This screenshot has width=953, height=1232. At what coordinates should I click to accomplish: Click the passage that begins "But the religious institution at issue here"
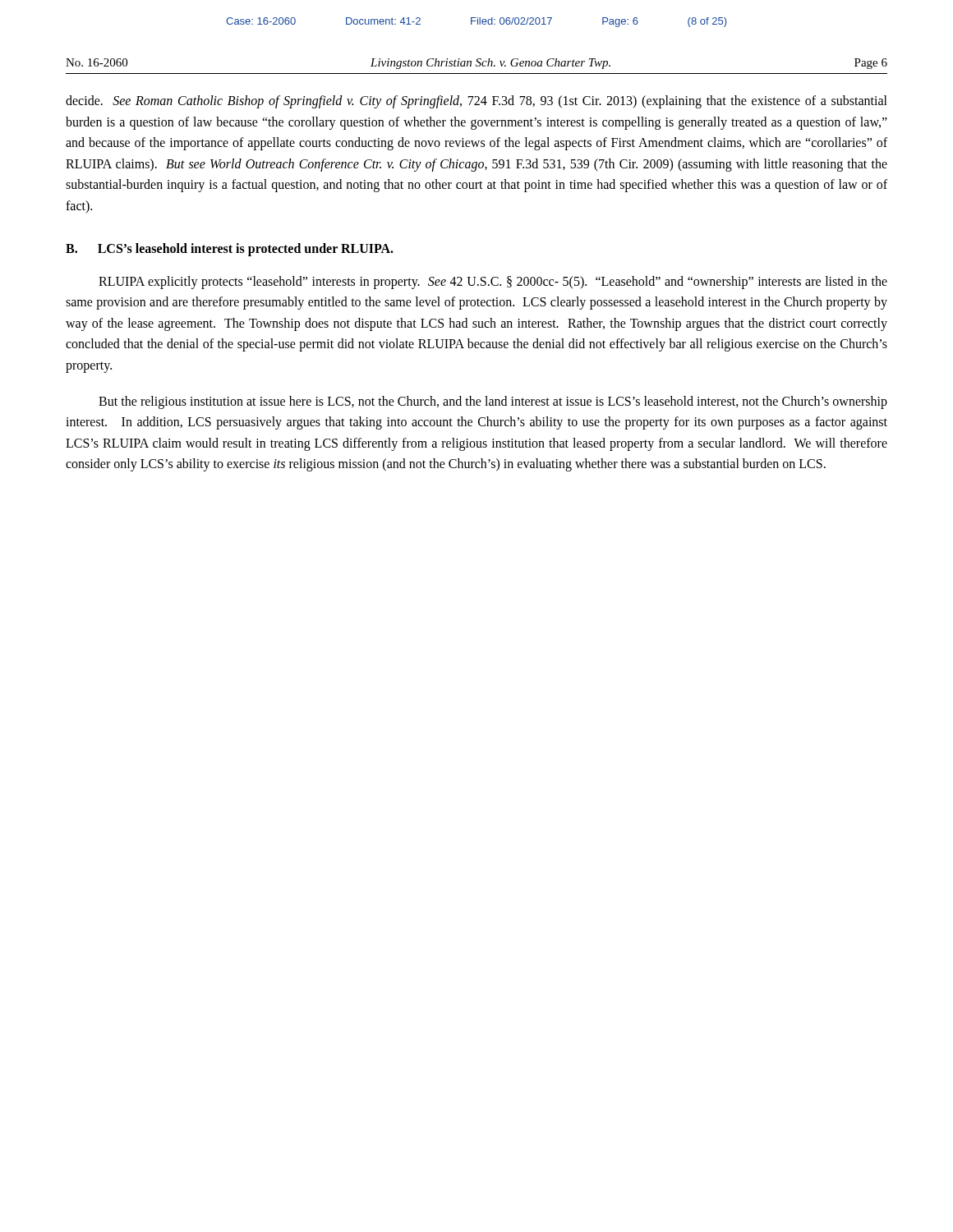point(476,432)
